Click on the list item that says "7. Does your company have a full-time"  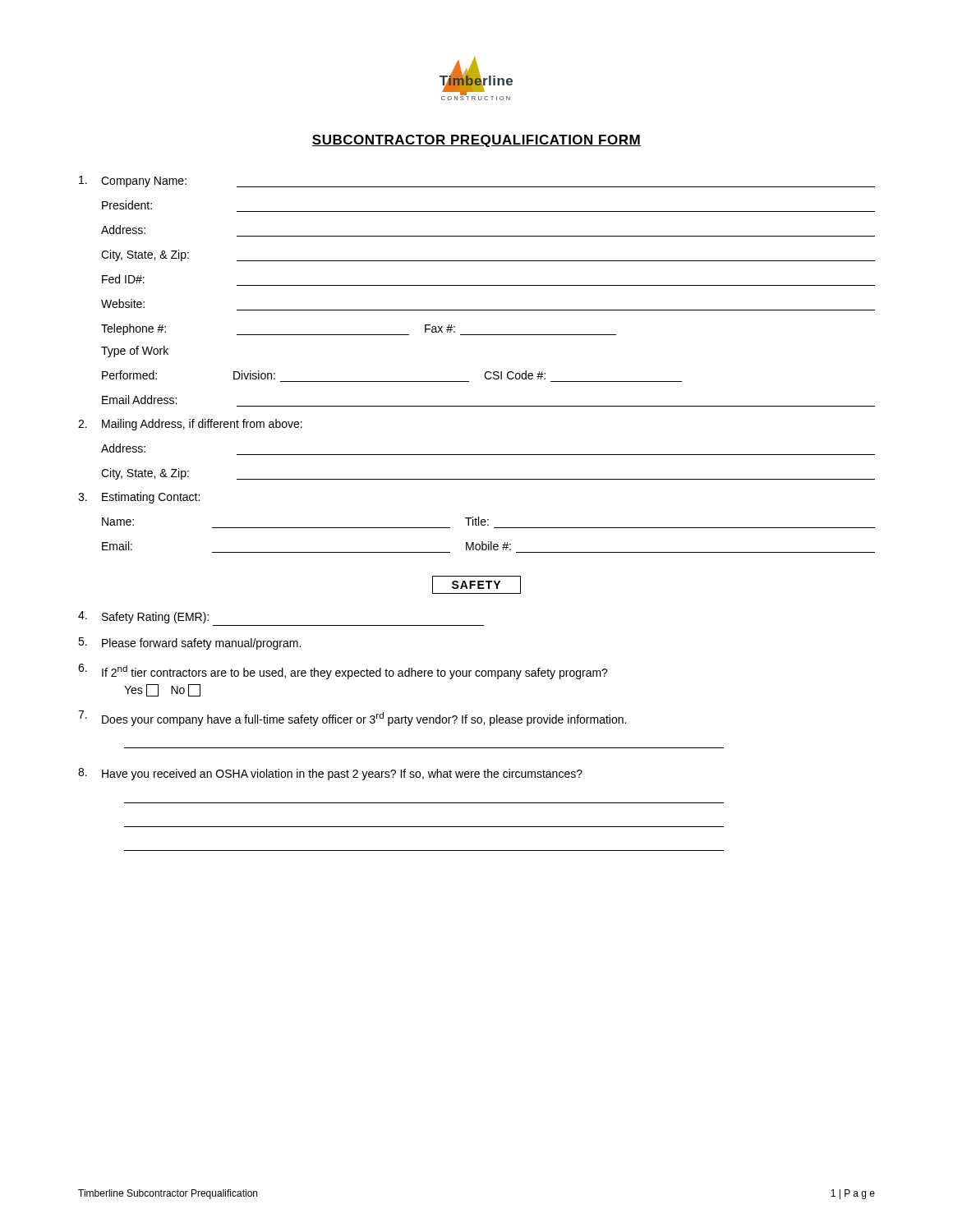pyautogui.click(x=476, y=732)
